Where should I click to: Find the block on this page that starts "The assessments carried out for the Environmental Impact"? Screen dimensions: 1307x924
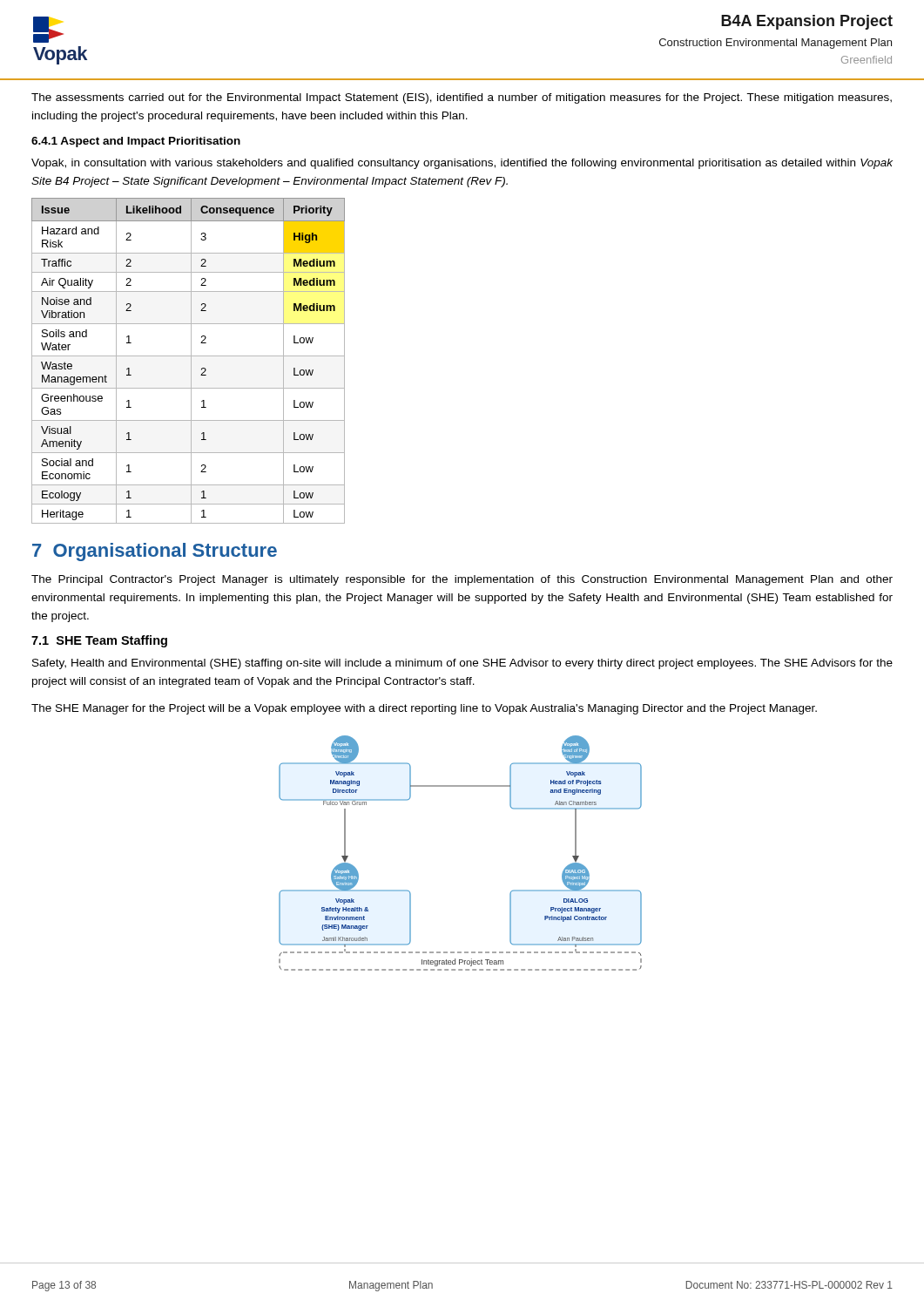(462, 107)
